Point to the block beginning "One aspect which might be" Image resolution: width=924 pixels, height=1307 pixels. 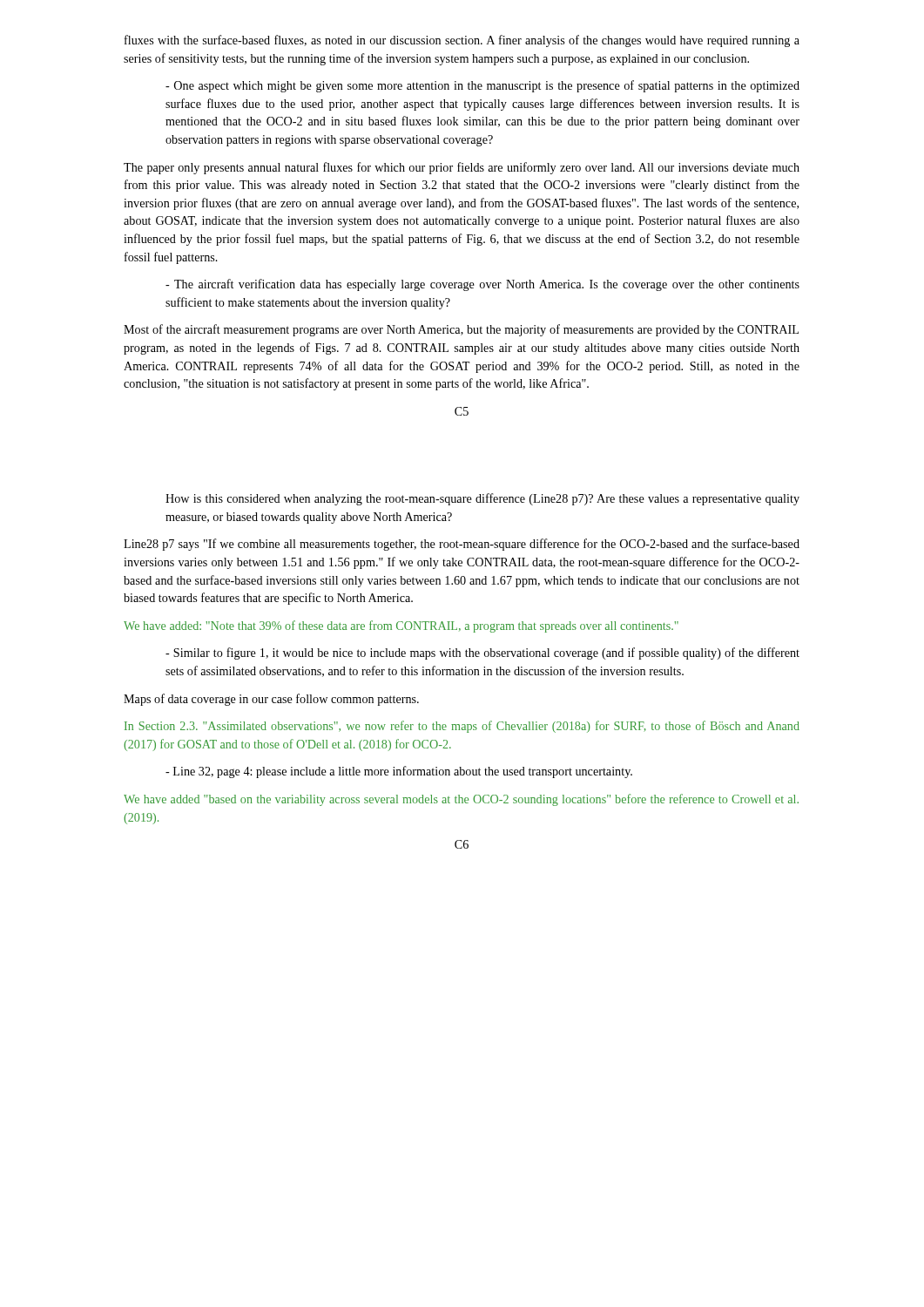pos(482,113)
